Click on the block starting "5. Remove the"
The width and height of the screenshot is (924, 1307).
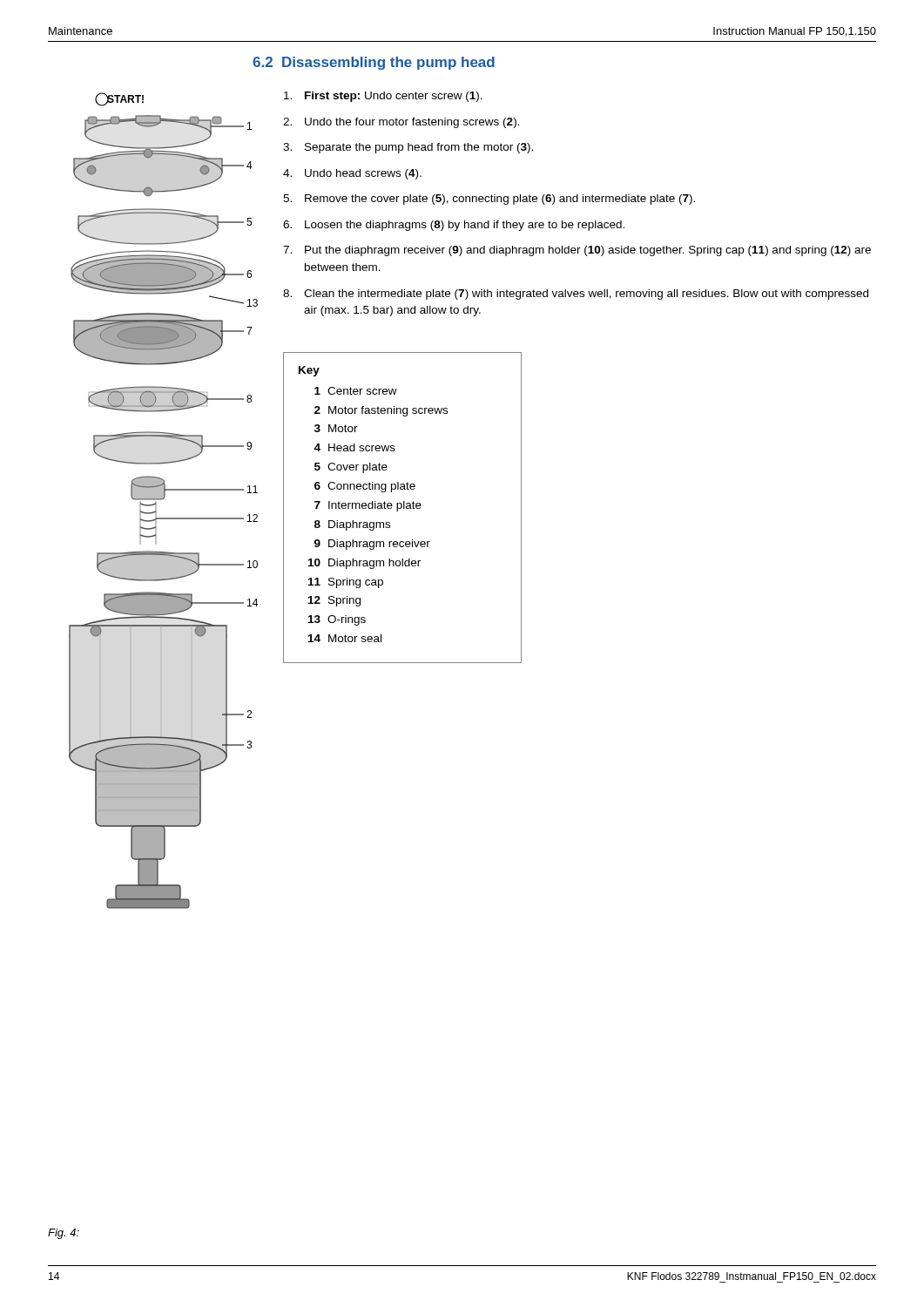pyautogui.click(x=490, y=199)
